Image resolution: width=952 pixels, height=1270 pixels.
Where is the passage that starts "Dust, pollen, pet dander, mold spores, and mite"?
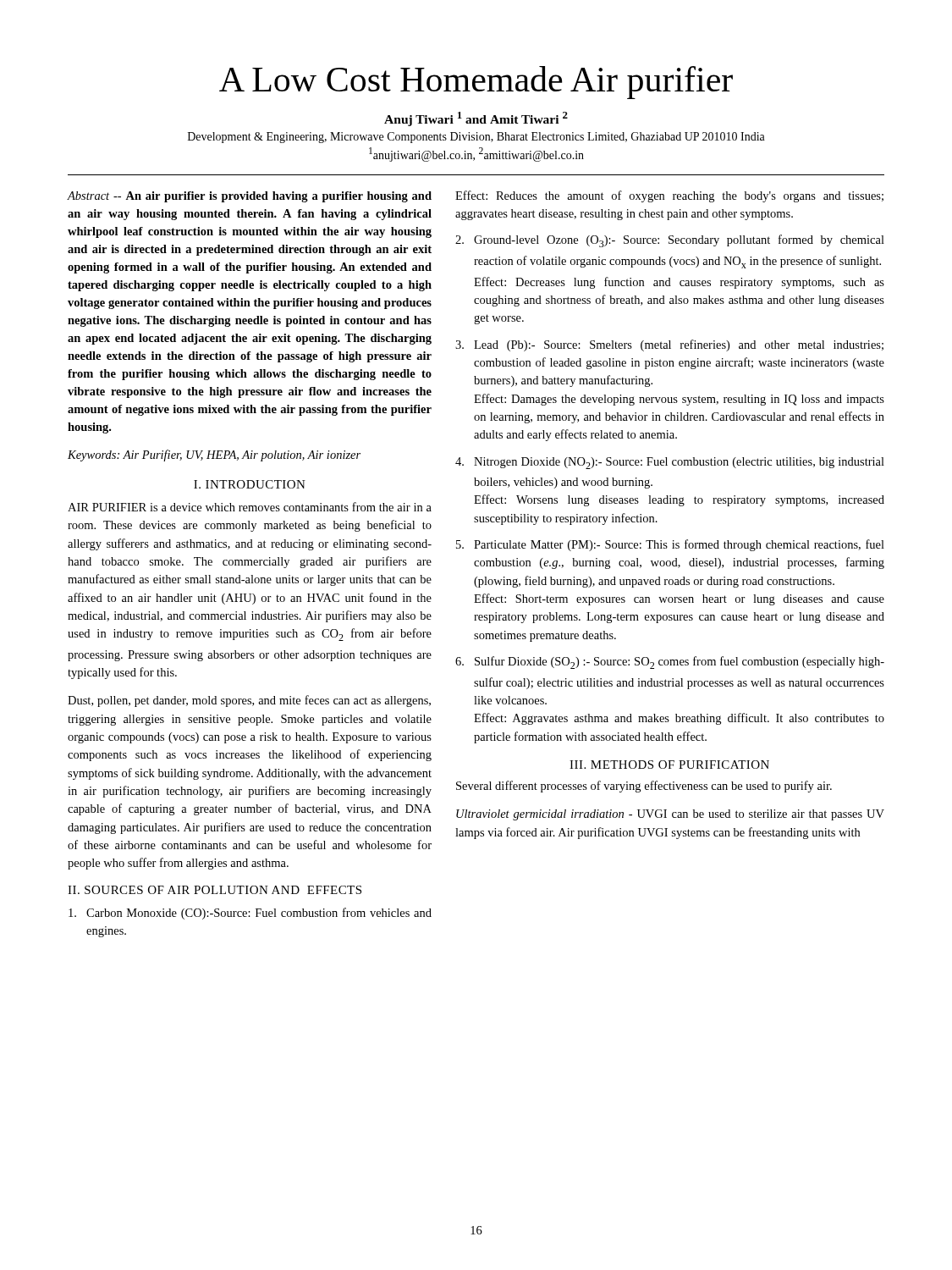click(x=250, y=782)
